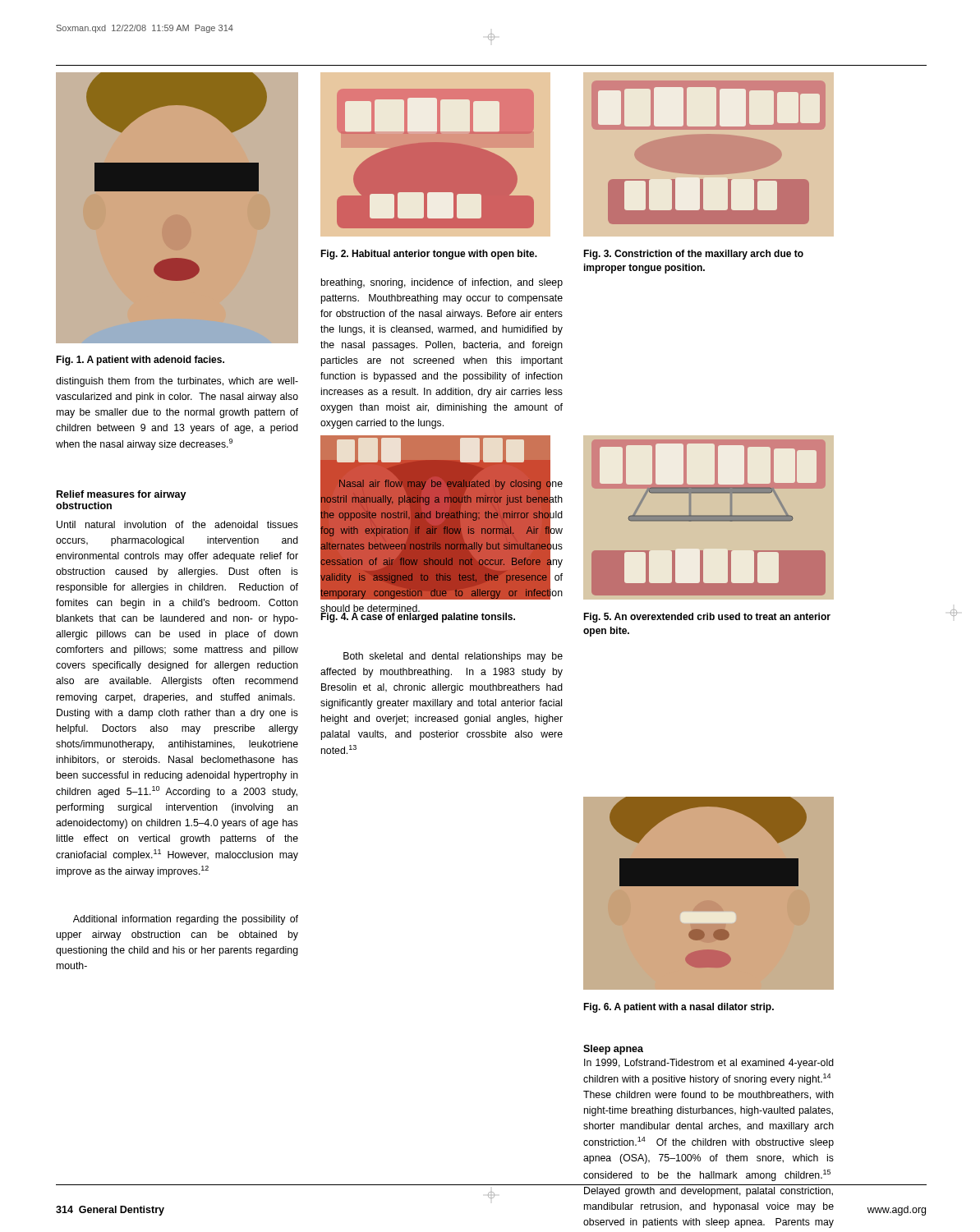Point to the region starting "Until natural involution of"

click(177, 698)
